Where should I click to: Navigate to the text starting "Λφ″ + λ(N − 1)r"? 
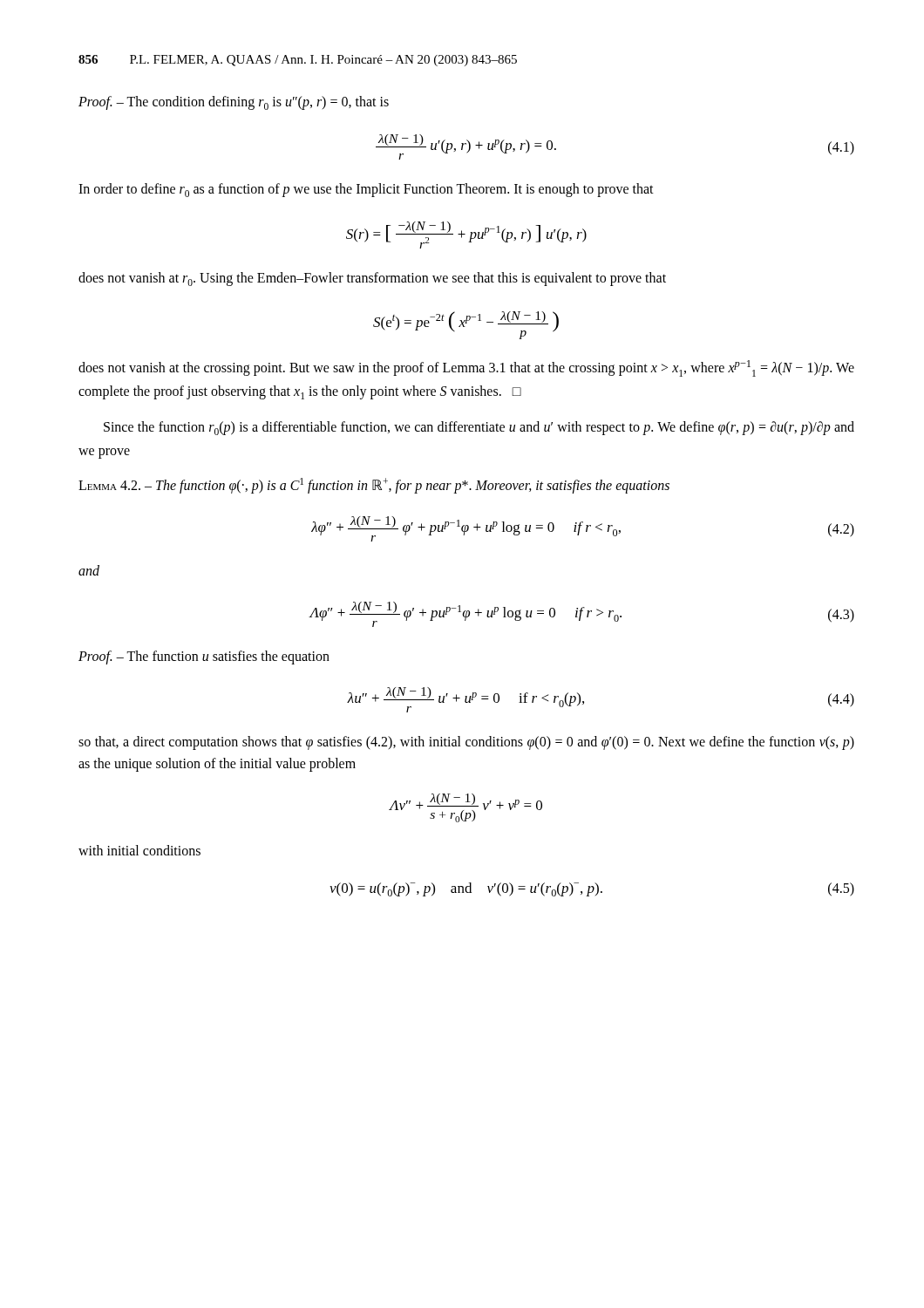[x=582, y=614]
